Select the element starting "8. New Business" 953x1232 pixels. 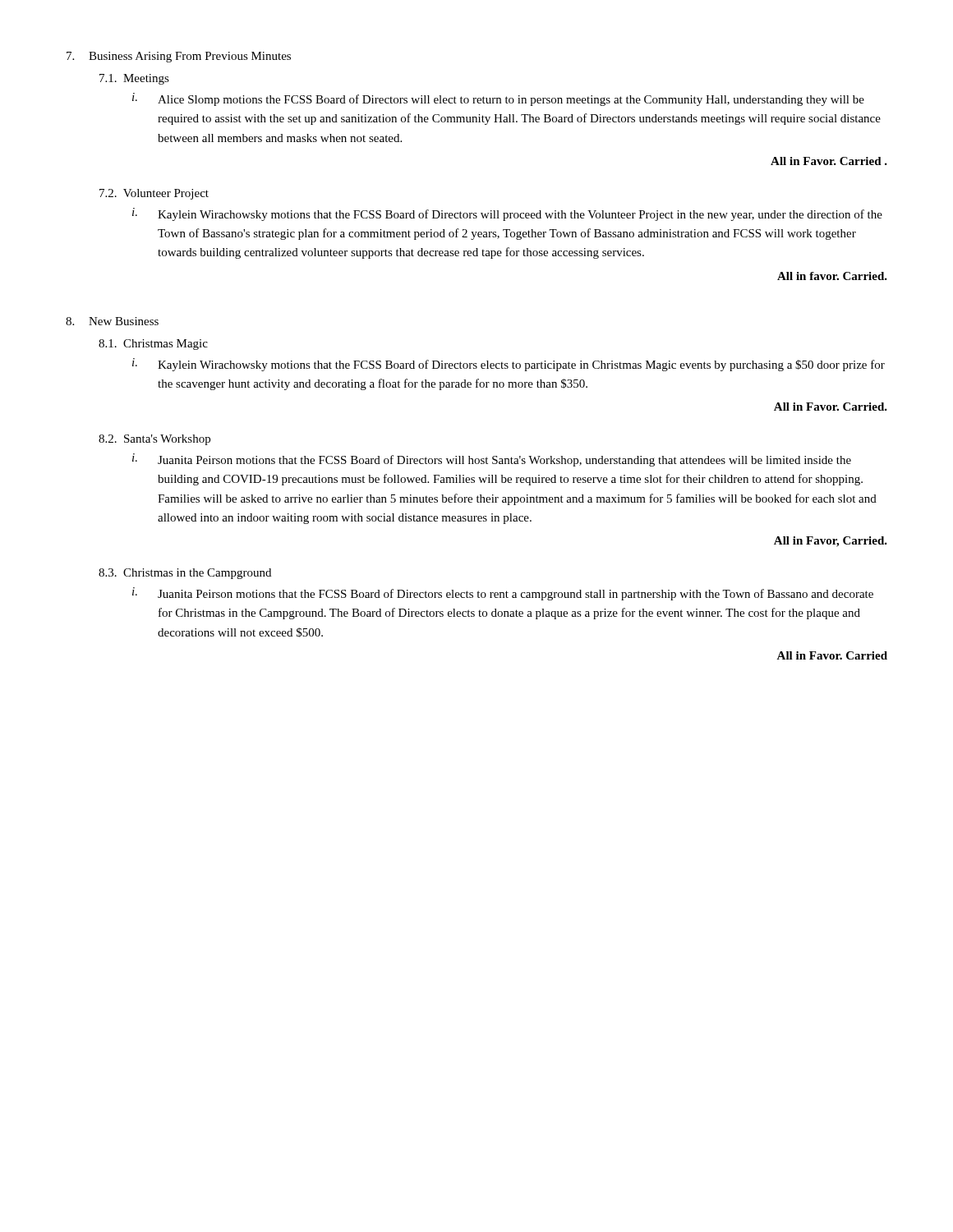coord(112,321)
